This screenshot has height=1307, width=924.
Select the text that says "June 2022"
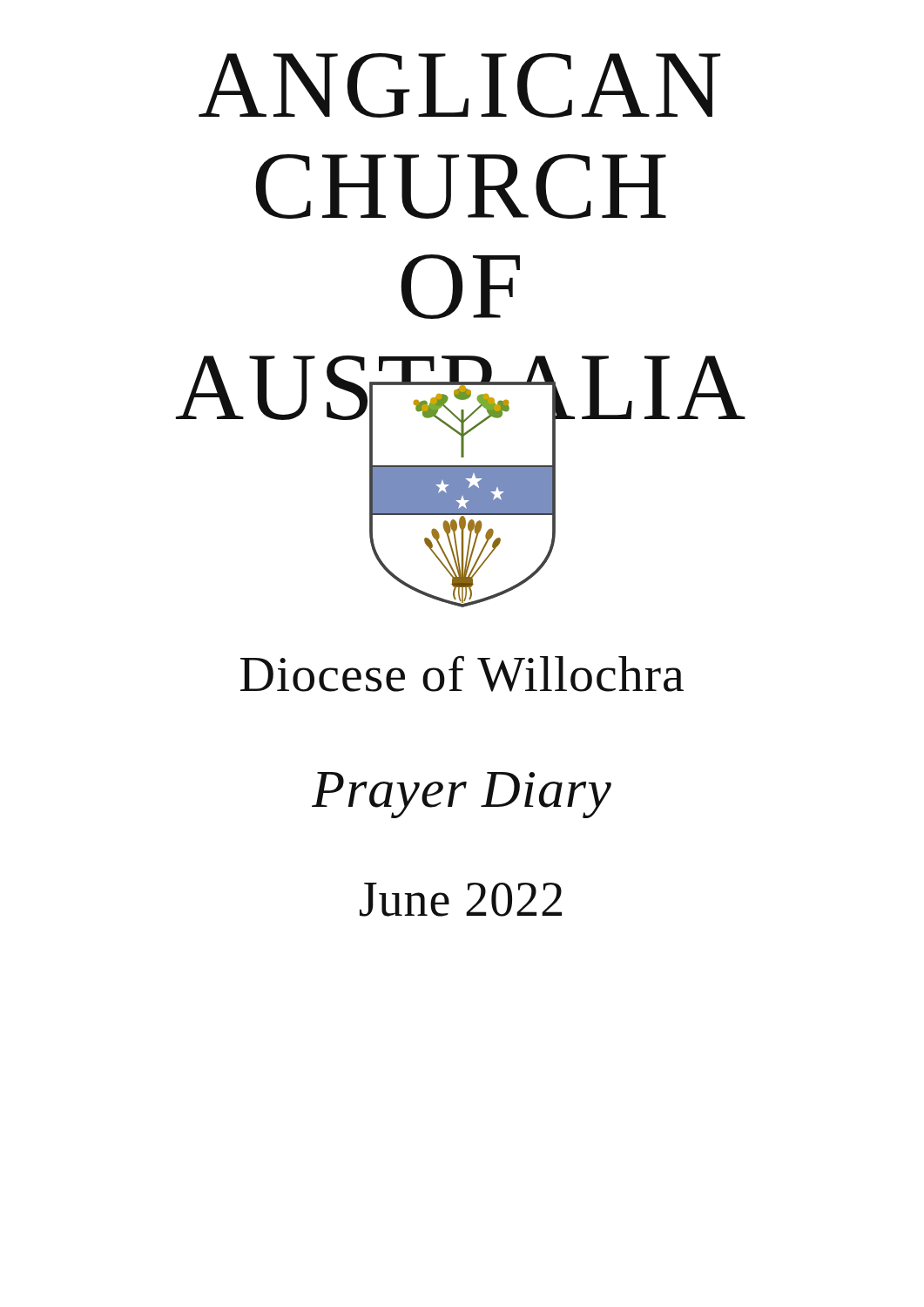click(x=462, y=899)
